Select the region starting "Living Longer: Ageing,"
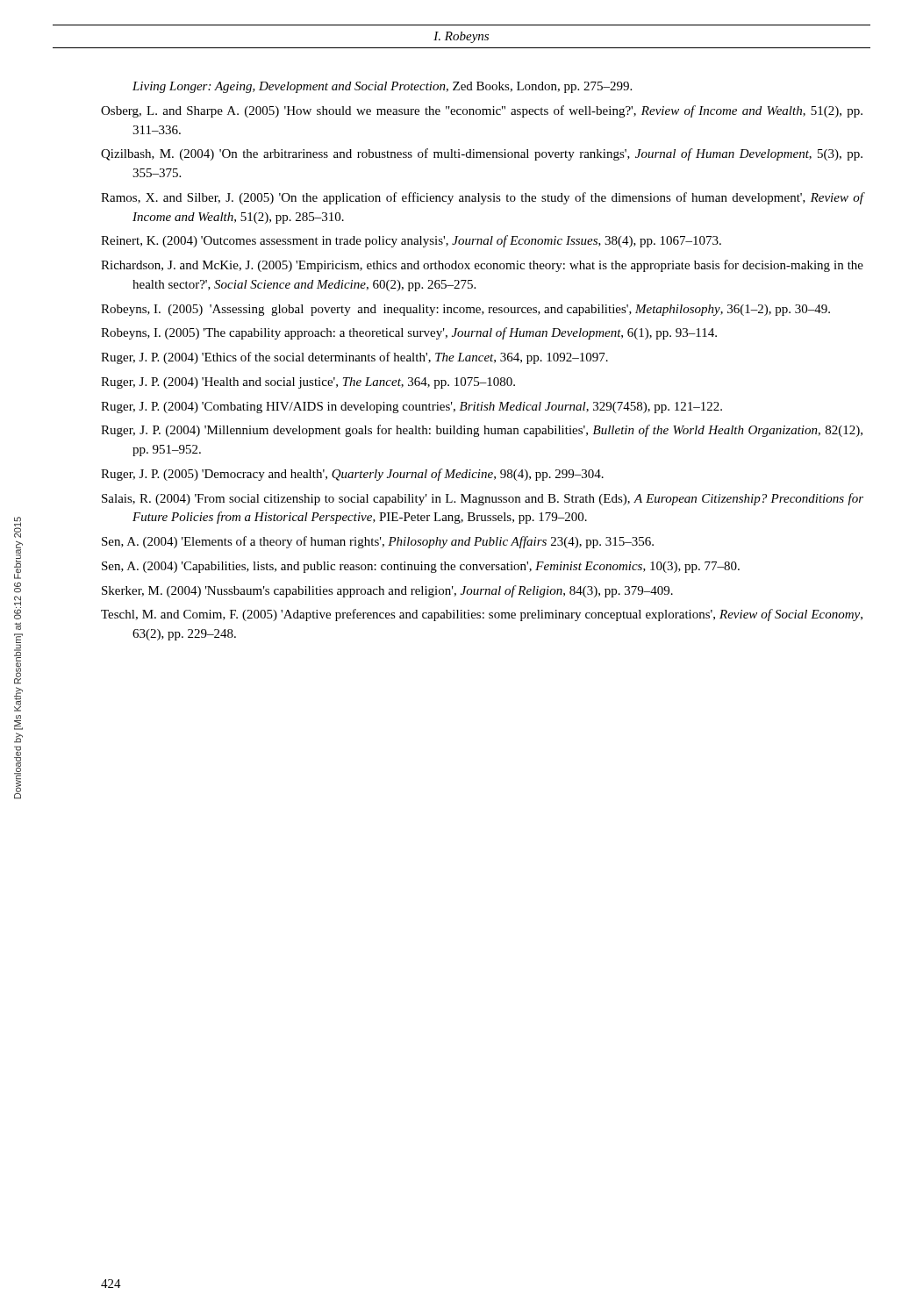 click(x=383, y=86)
